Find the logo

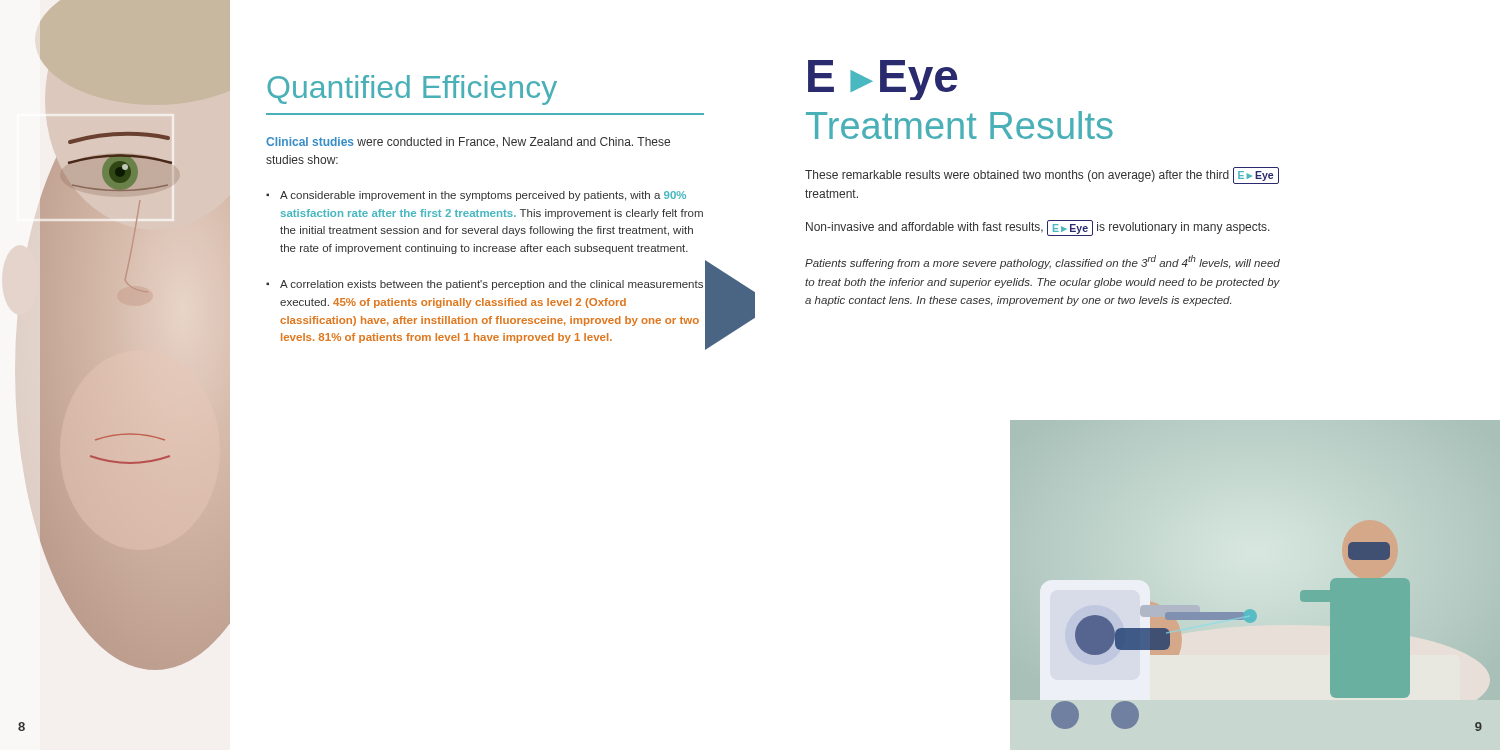click(1132, 76)
